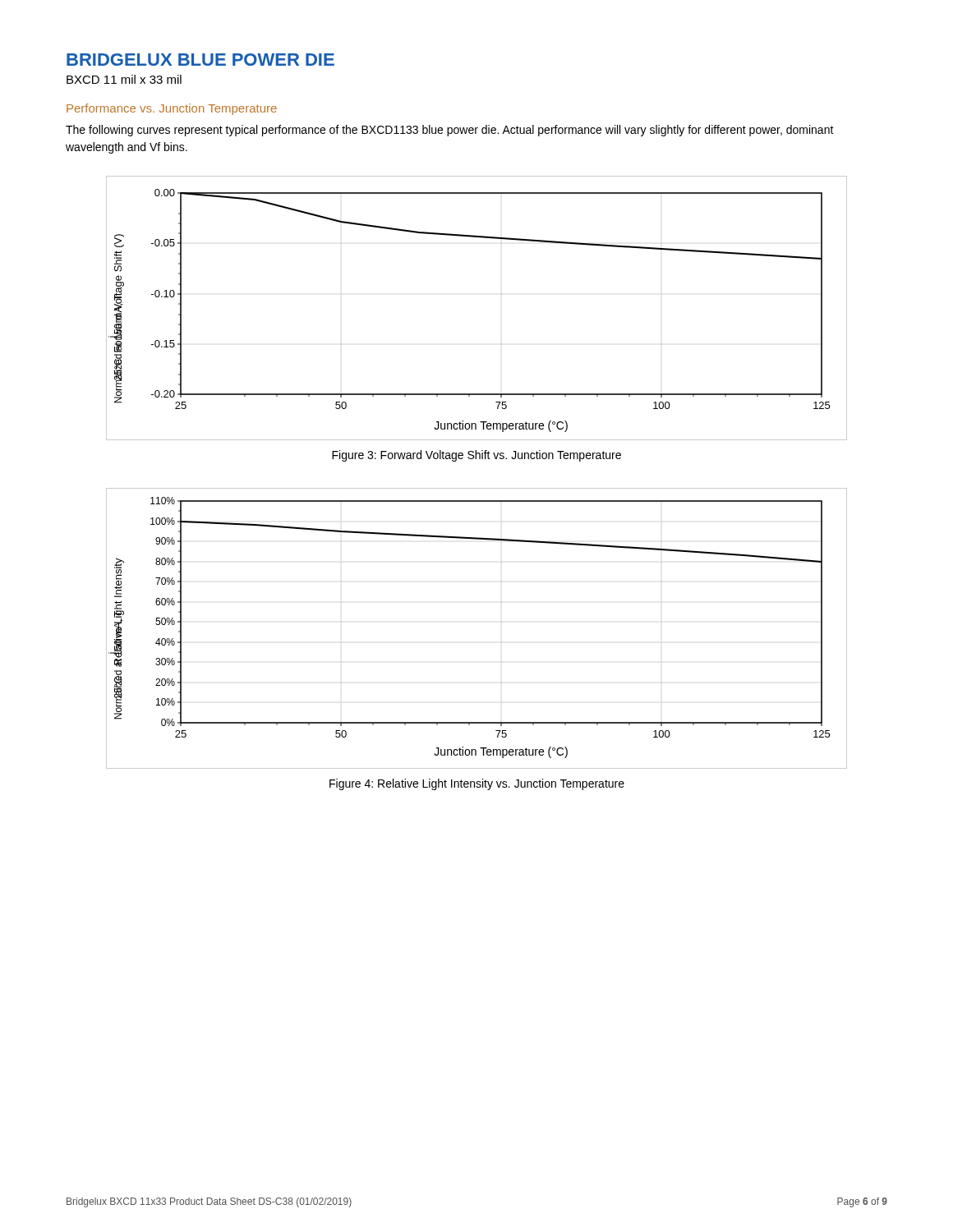The image size is (953, 1232).
Task: Find the section header that says "Performance vs. Junction Temperature"
Action: pyautogui.click(x=171, y=108)
